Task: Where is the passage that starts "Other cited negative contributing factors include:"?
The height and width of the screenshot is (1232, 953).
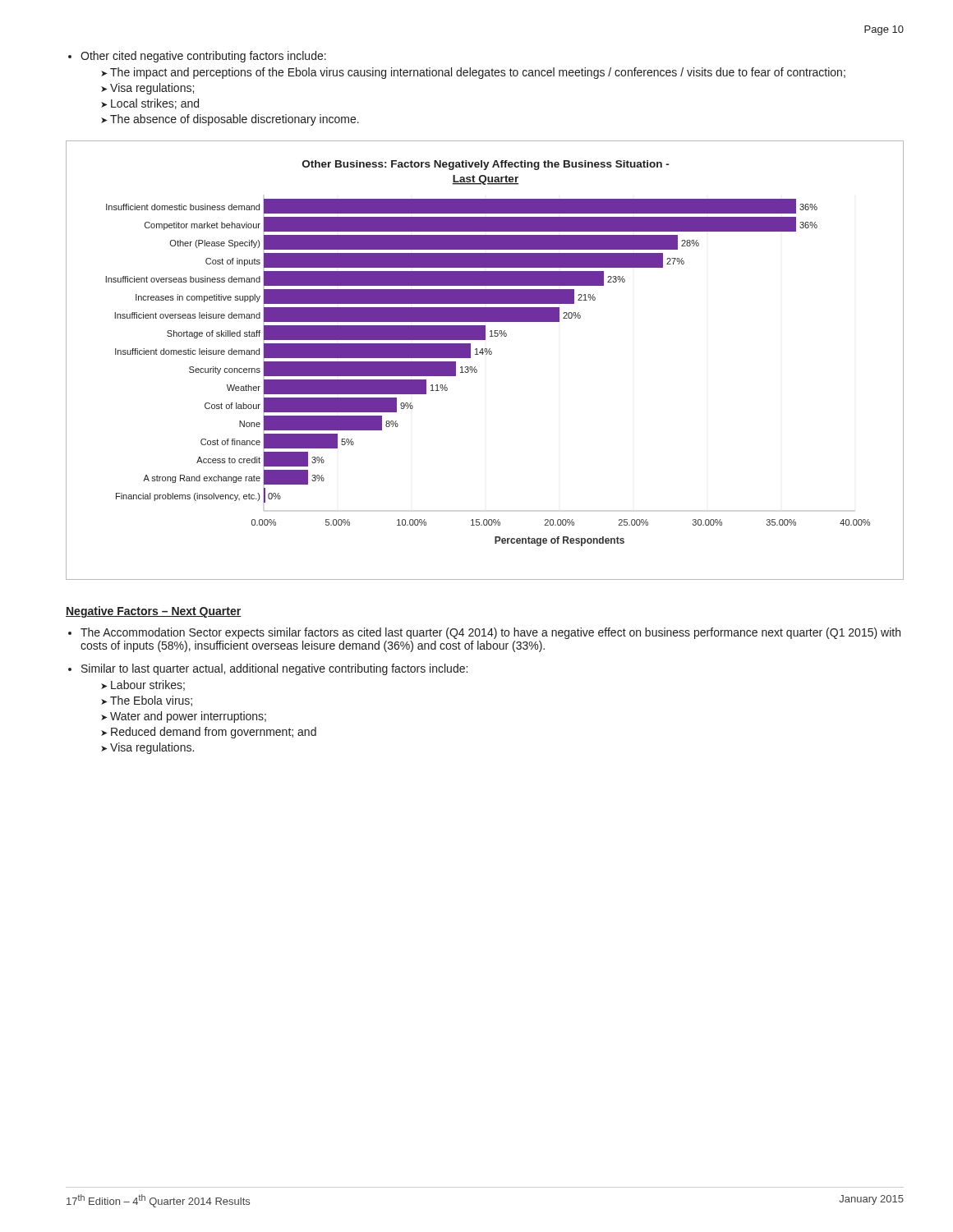Action: click(x=492, y=87)
